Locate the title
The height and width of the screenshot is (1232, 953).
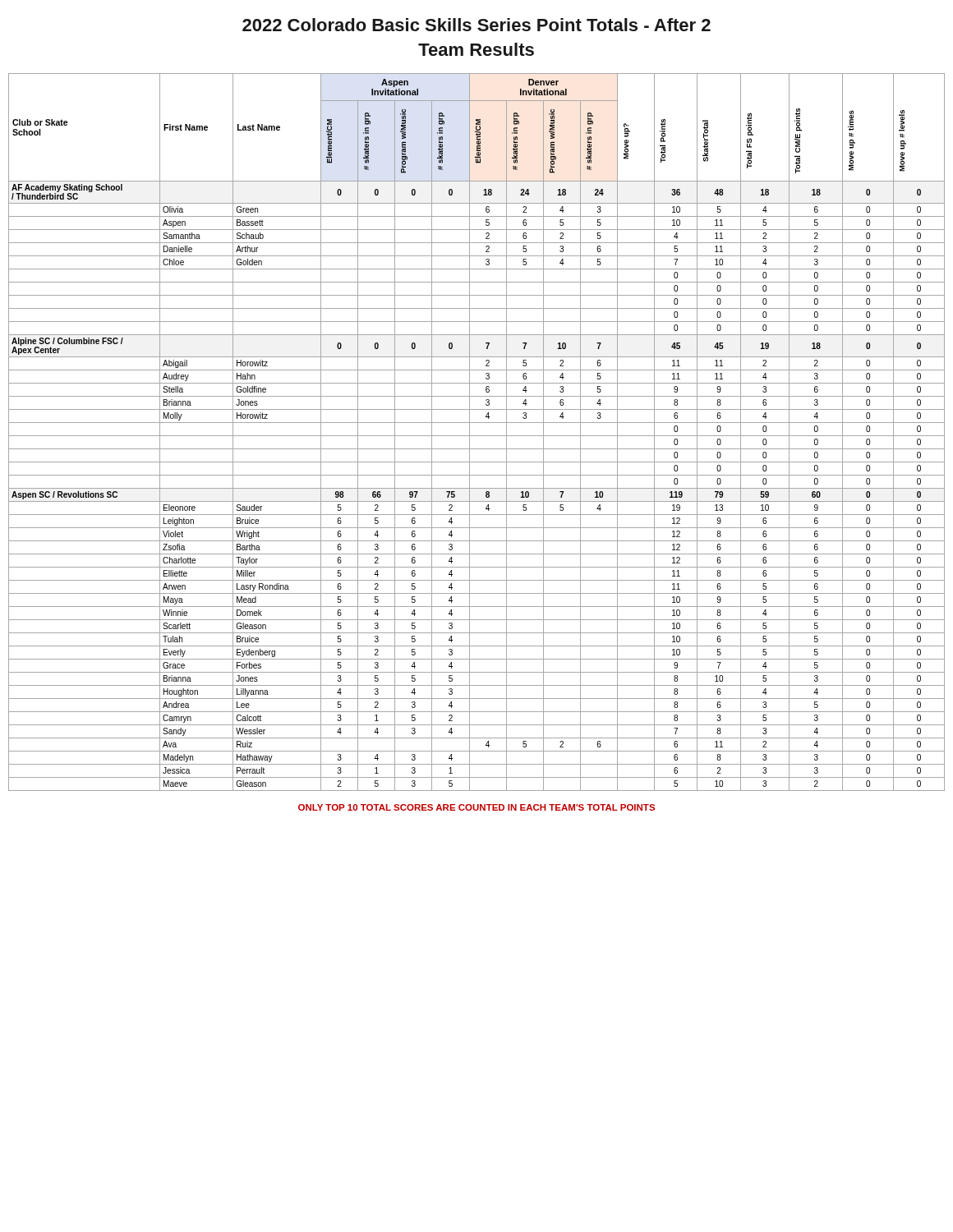[x=476, y=37]
